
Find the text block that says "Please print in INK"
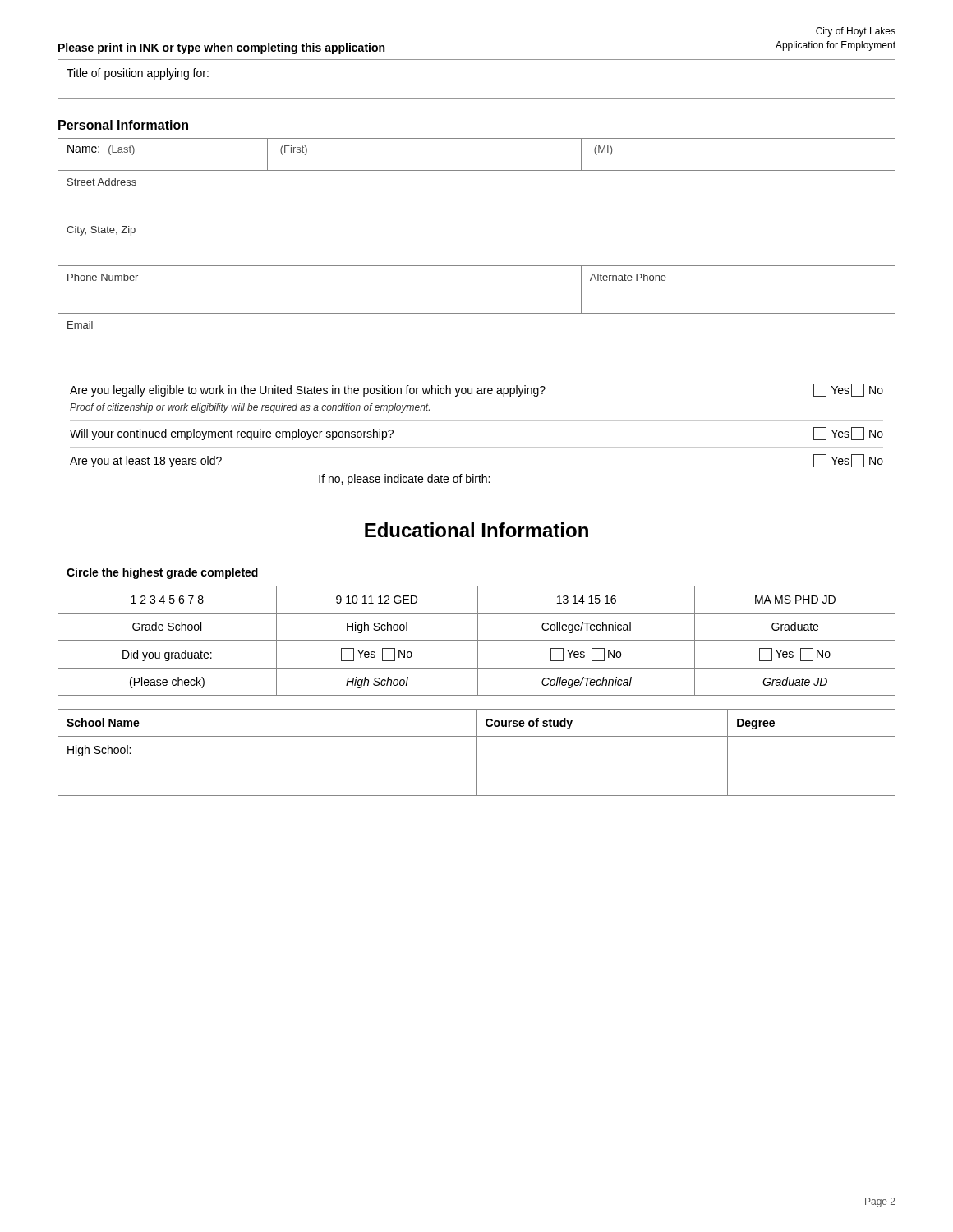[221, 48]
